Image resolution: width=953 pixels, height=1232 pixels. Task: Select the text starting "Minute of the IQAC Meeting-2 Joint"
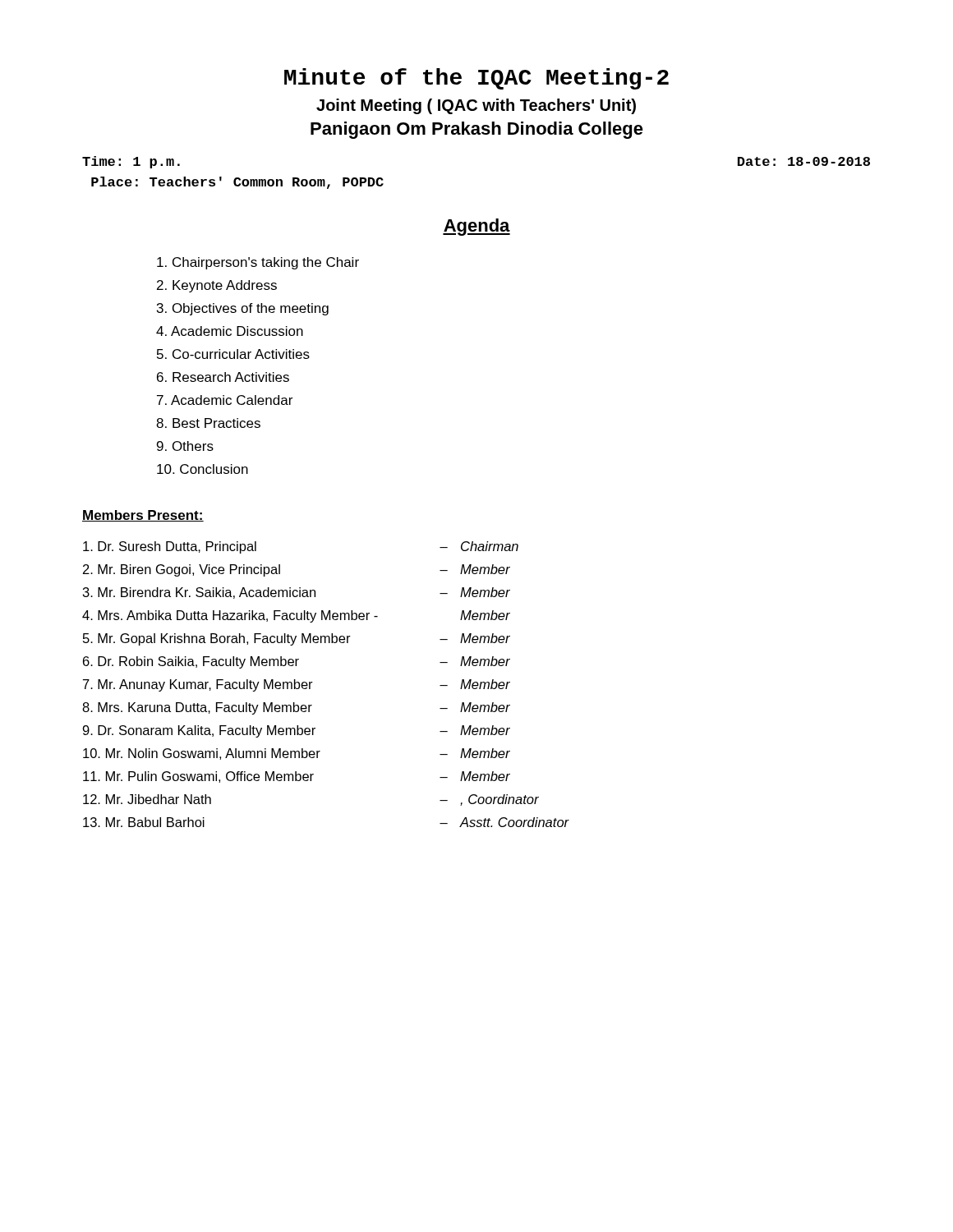pos(476,103)
